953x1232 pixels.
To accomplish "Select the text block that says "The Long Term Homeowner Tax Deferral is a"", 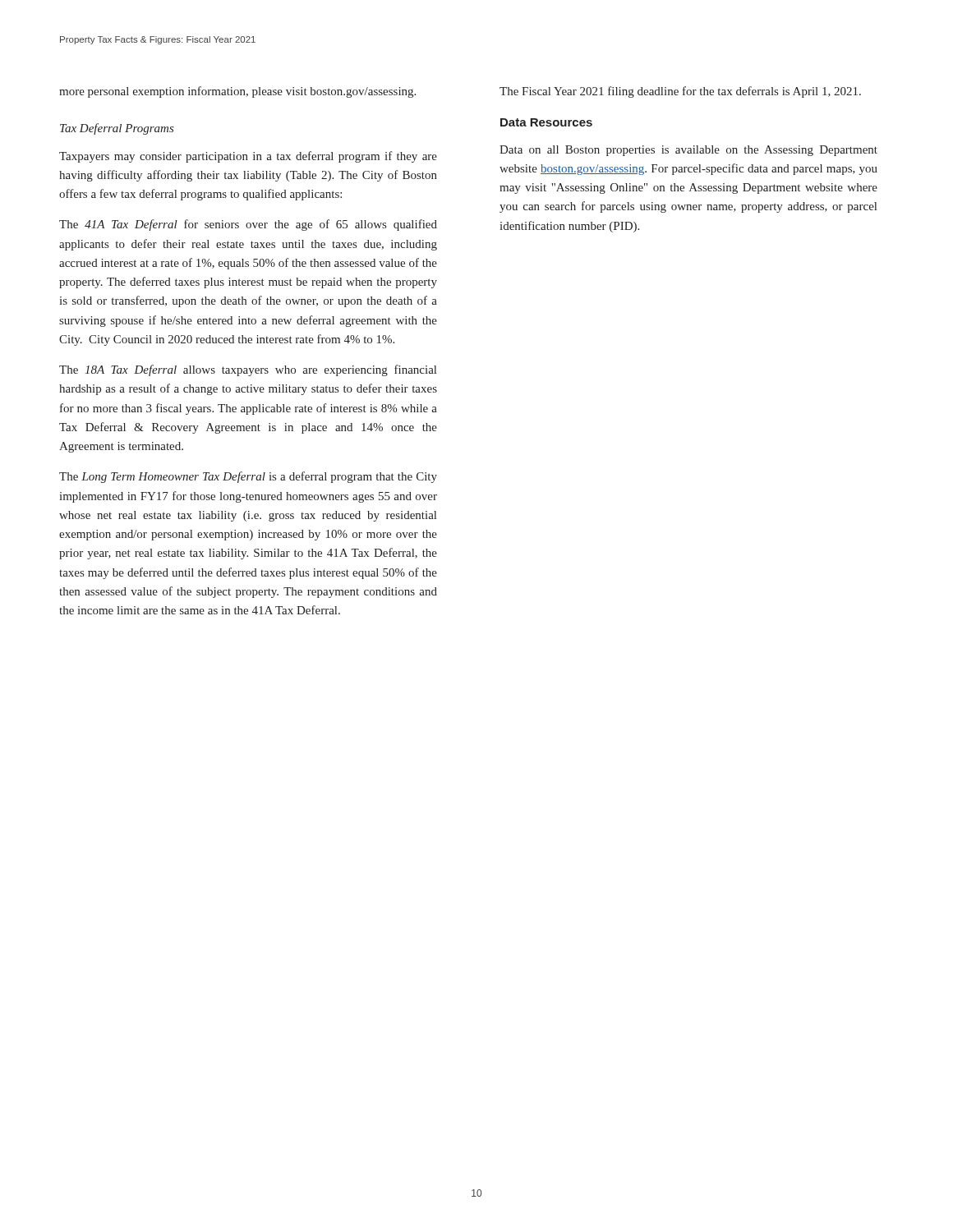I will point(248,544).
